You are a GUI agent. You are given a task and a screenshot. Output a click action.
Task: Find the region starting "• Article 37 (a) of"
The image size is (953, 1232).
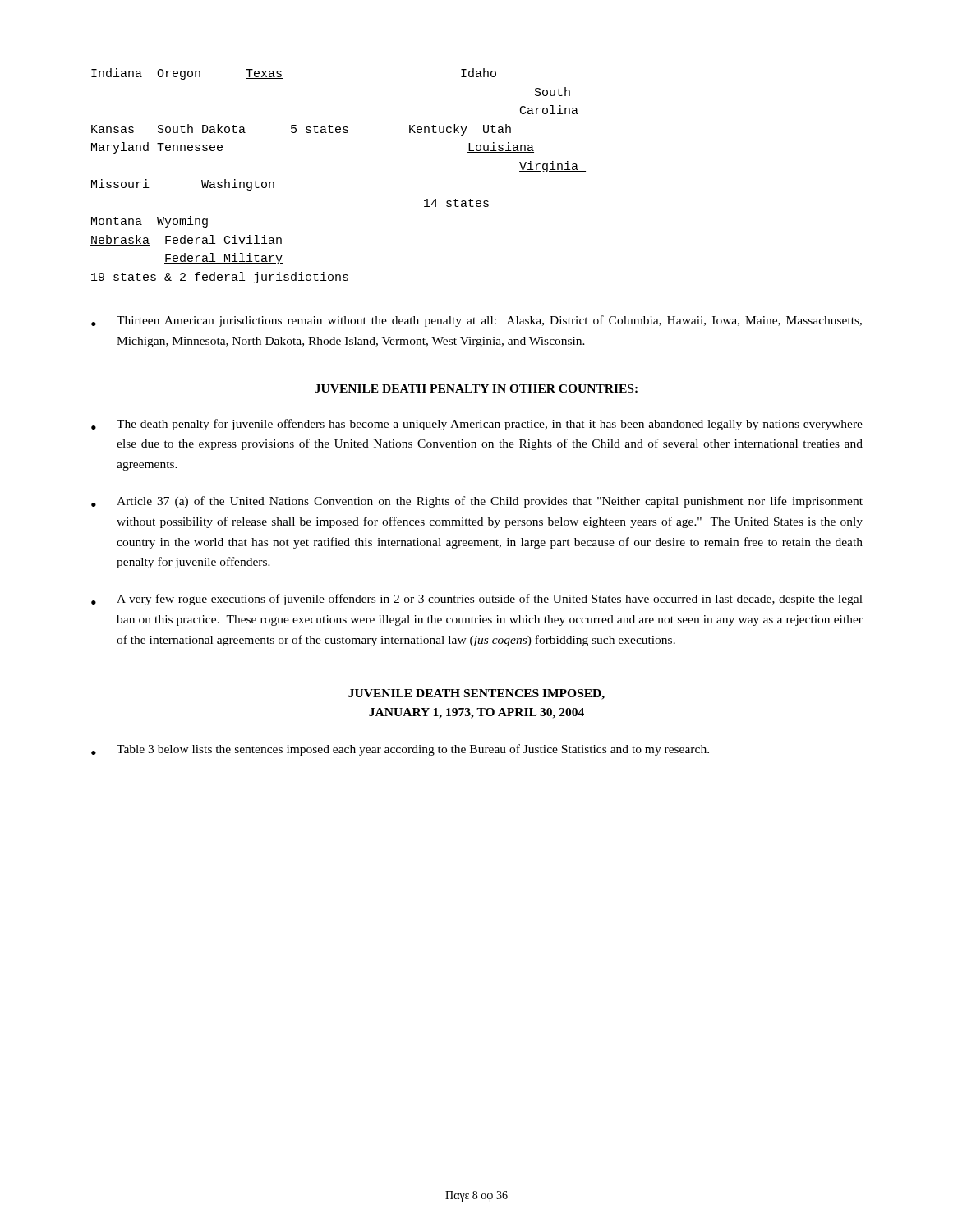[476, 532]
